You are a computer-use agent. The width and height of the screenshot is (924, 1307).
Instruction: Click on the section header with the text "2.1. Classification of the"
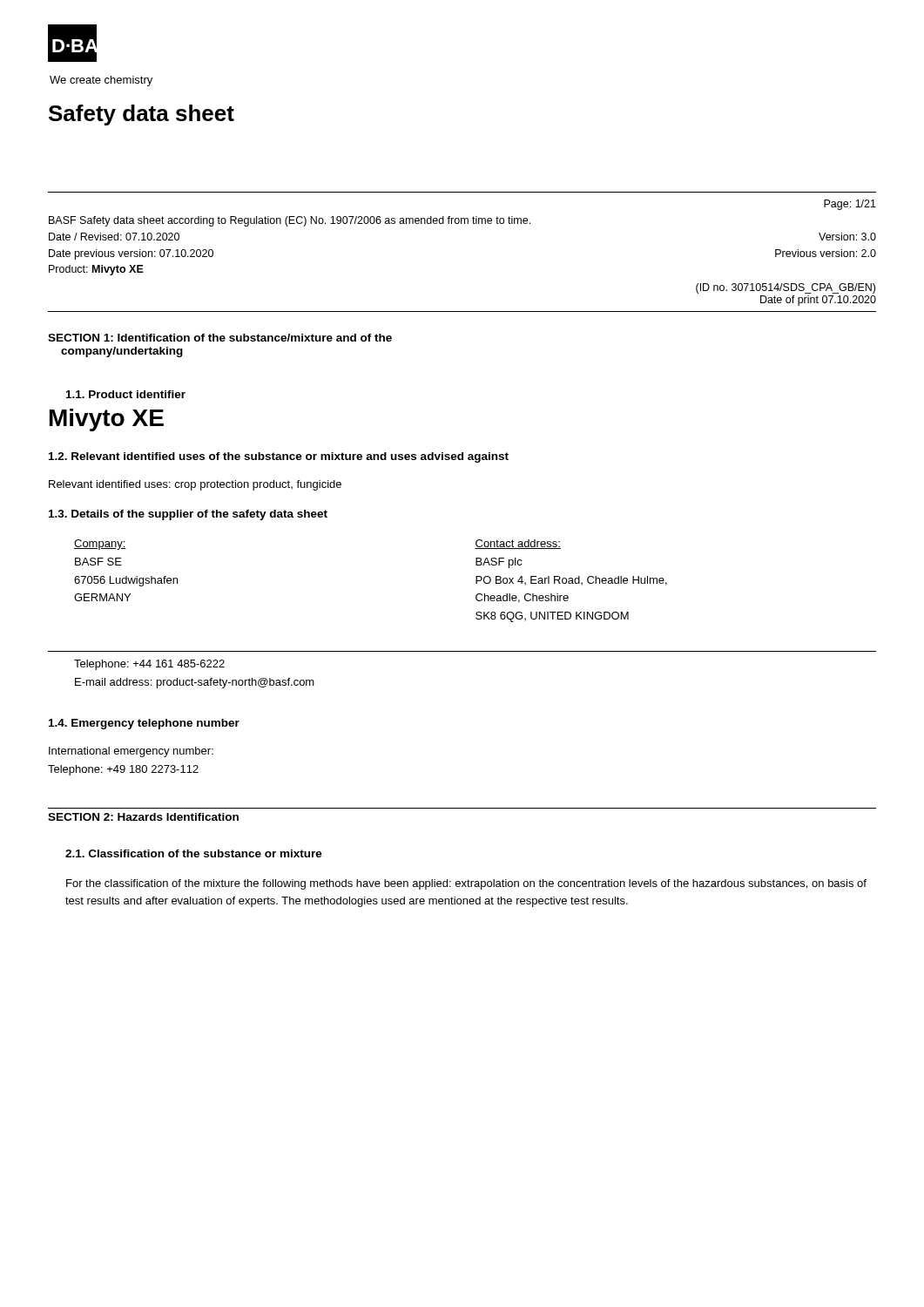pos(194,853)
